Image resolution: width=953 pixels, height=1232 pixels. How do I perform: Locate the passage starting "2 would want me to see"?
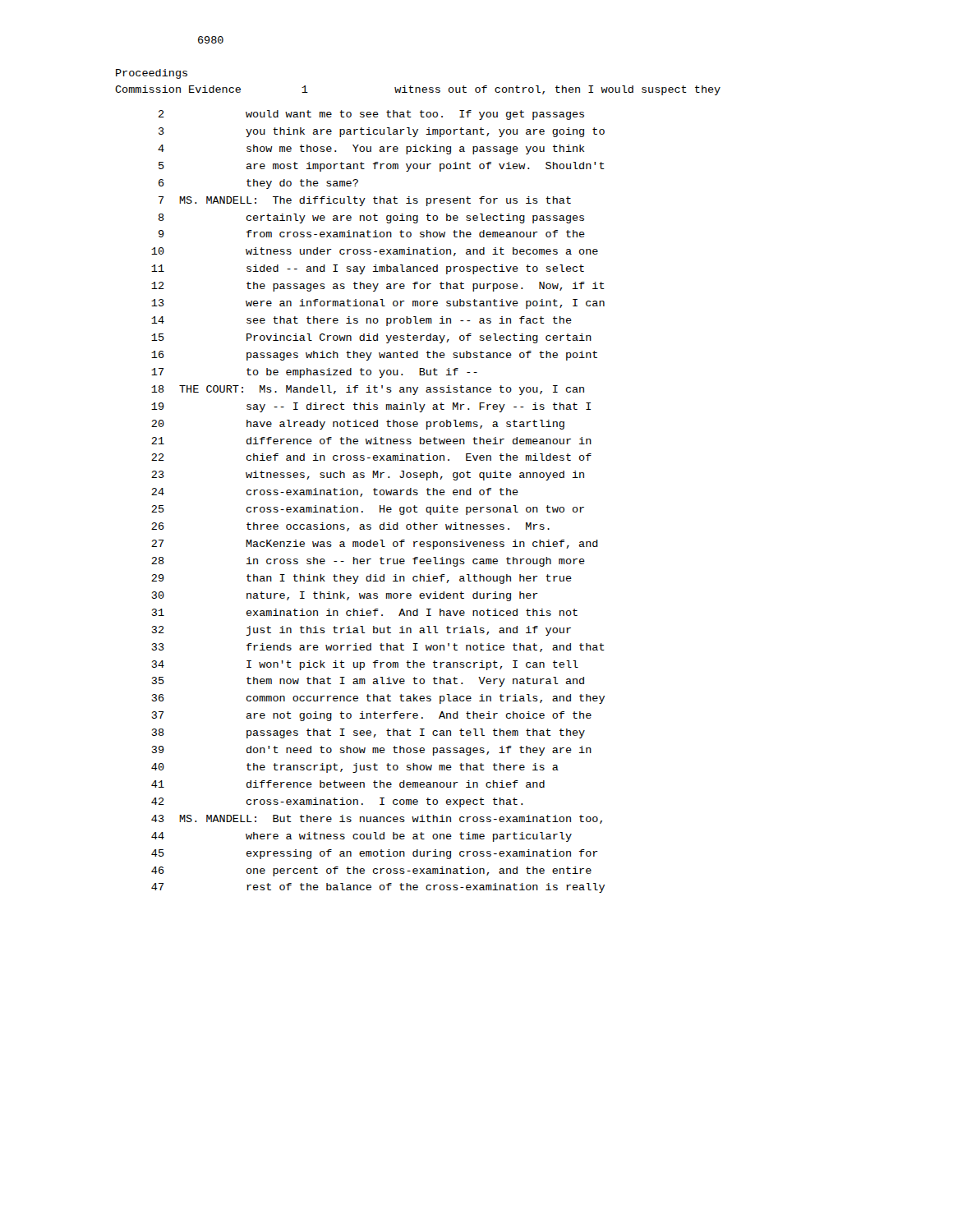pyautogui.click(x=509, y=502)
